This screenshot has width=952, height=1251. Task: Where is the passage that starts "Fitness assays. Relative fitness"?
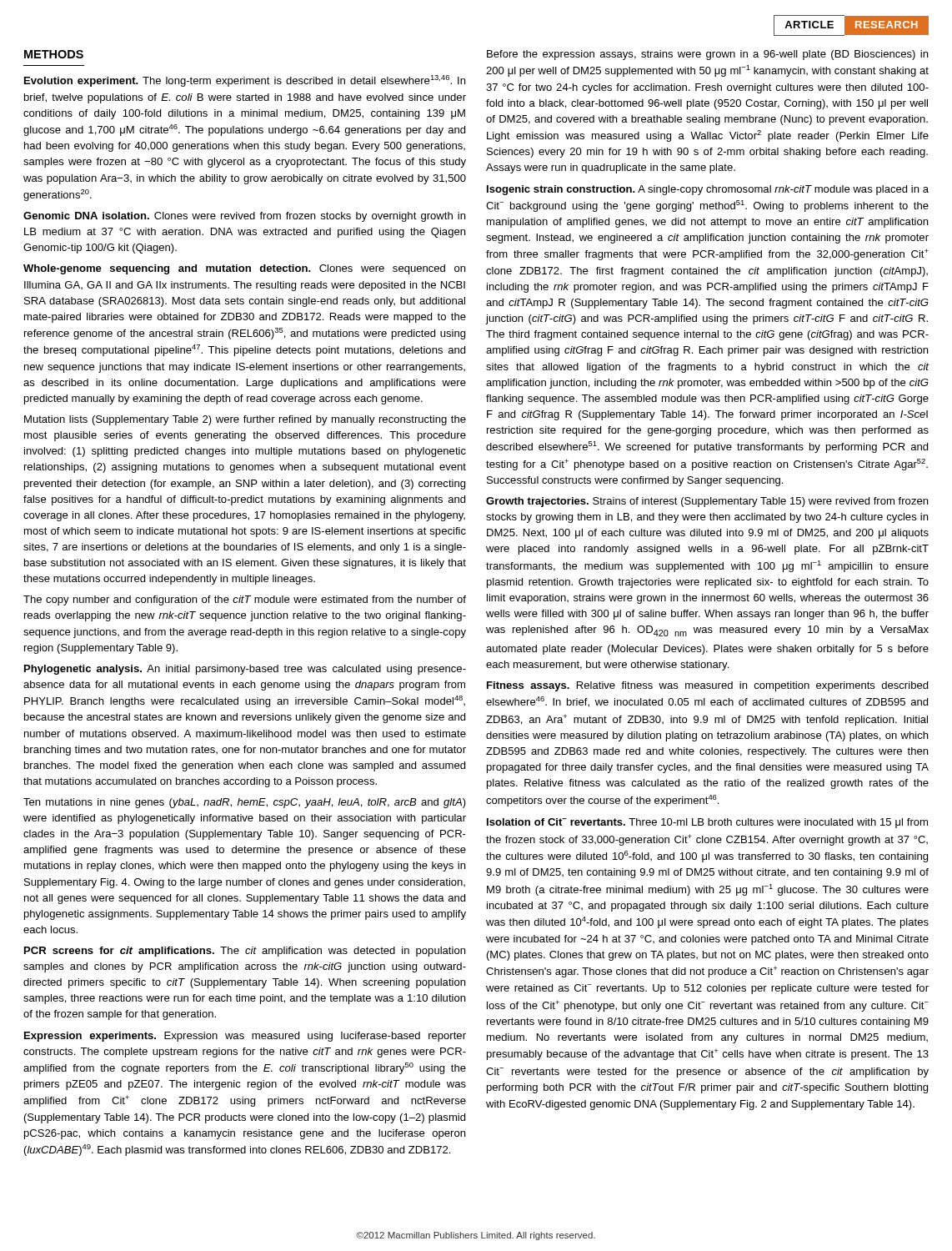(x=707, y=743)
